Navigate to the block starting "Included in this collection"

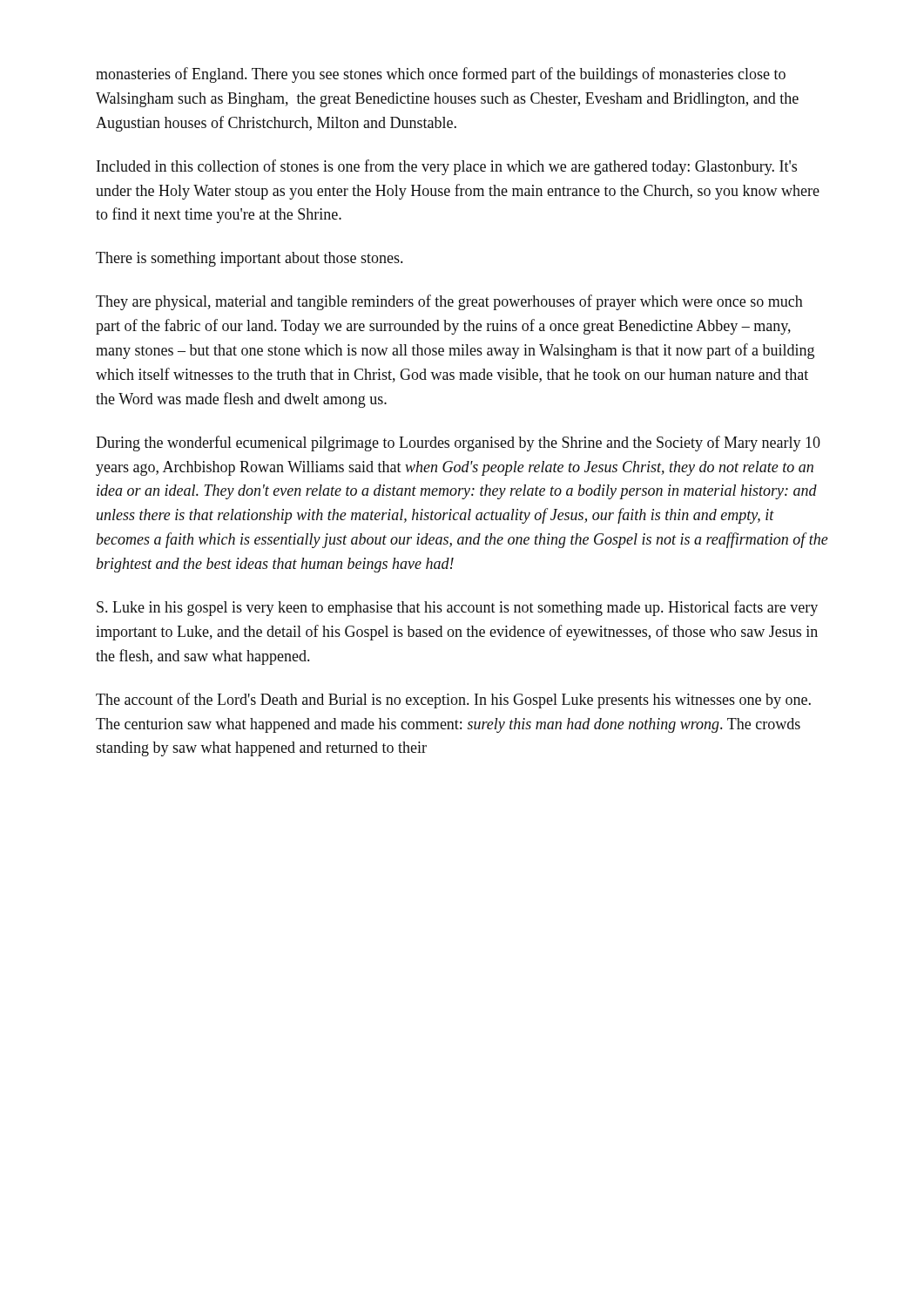click(458, 190)
